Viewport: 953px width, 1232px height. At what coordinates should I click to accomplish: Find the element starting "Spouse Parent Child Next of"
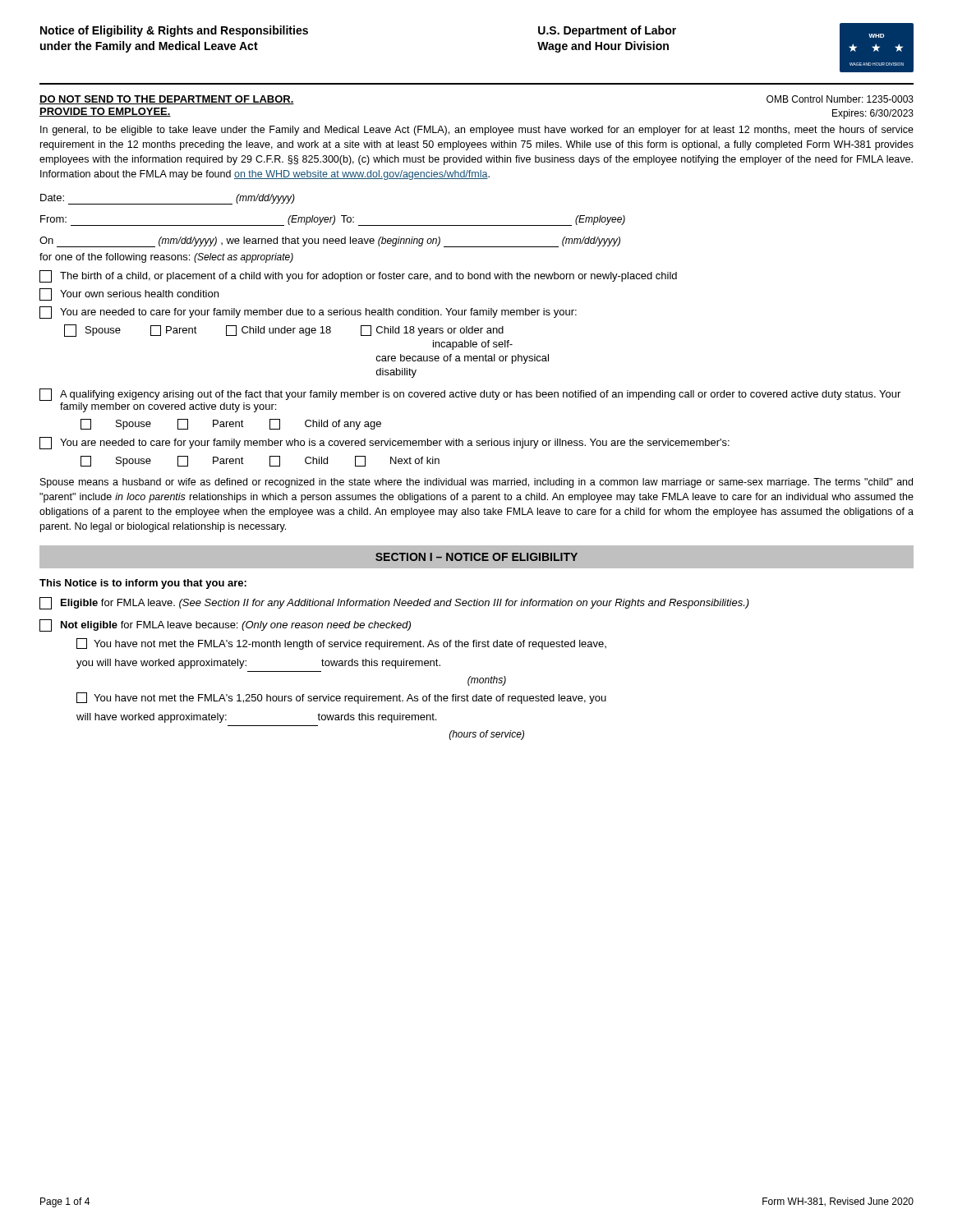pos(260,460)
